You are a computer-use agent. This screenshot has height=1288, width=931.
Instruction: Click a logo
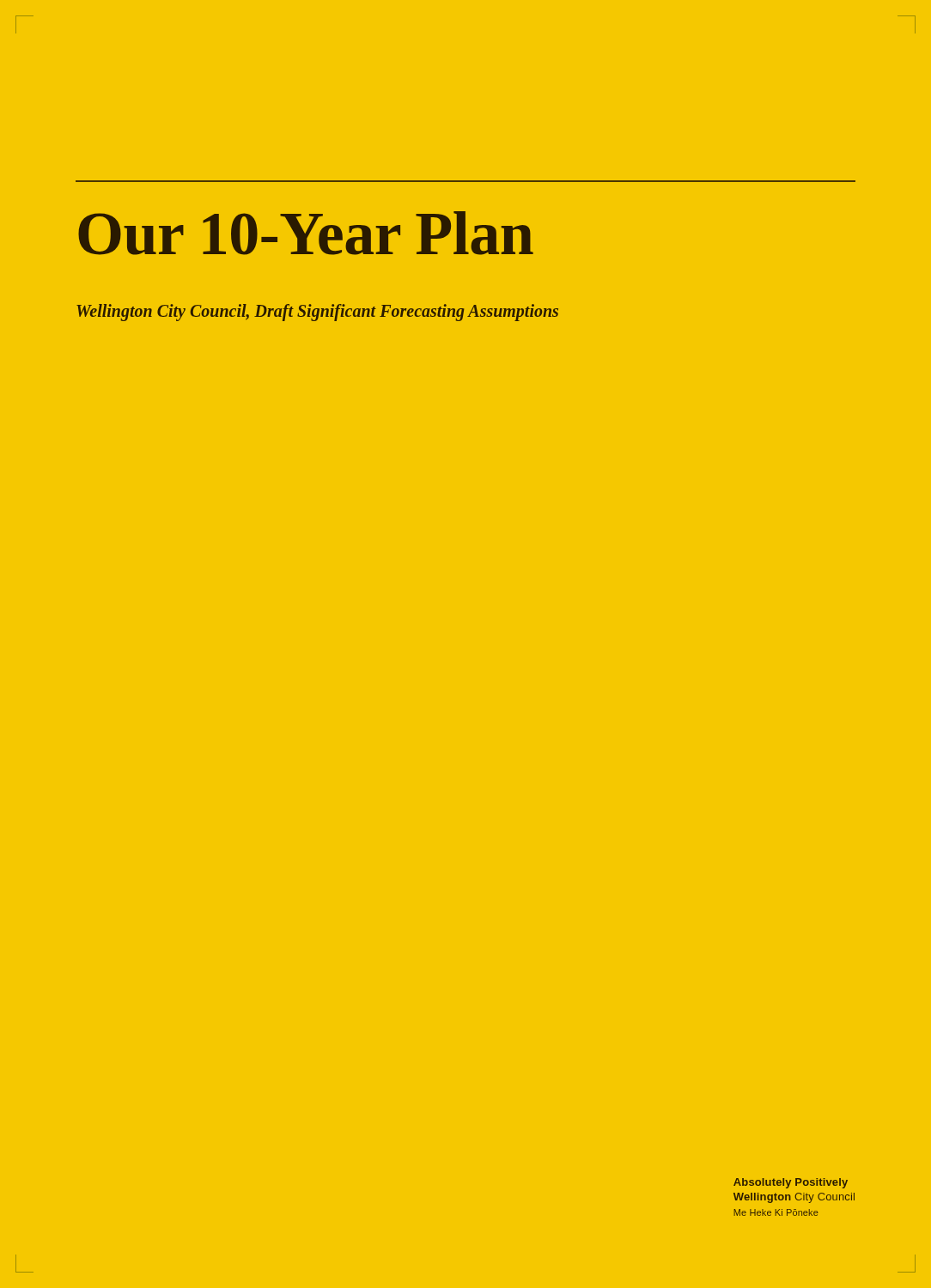(x=794, y=1197)
